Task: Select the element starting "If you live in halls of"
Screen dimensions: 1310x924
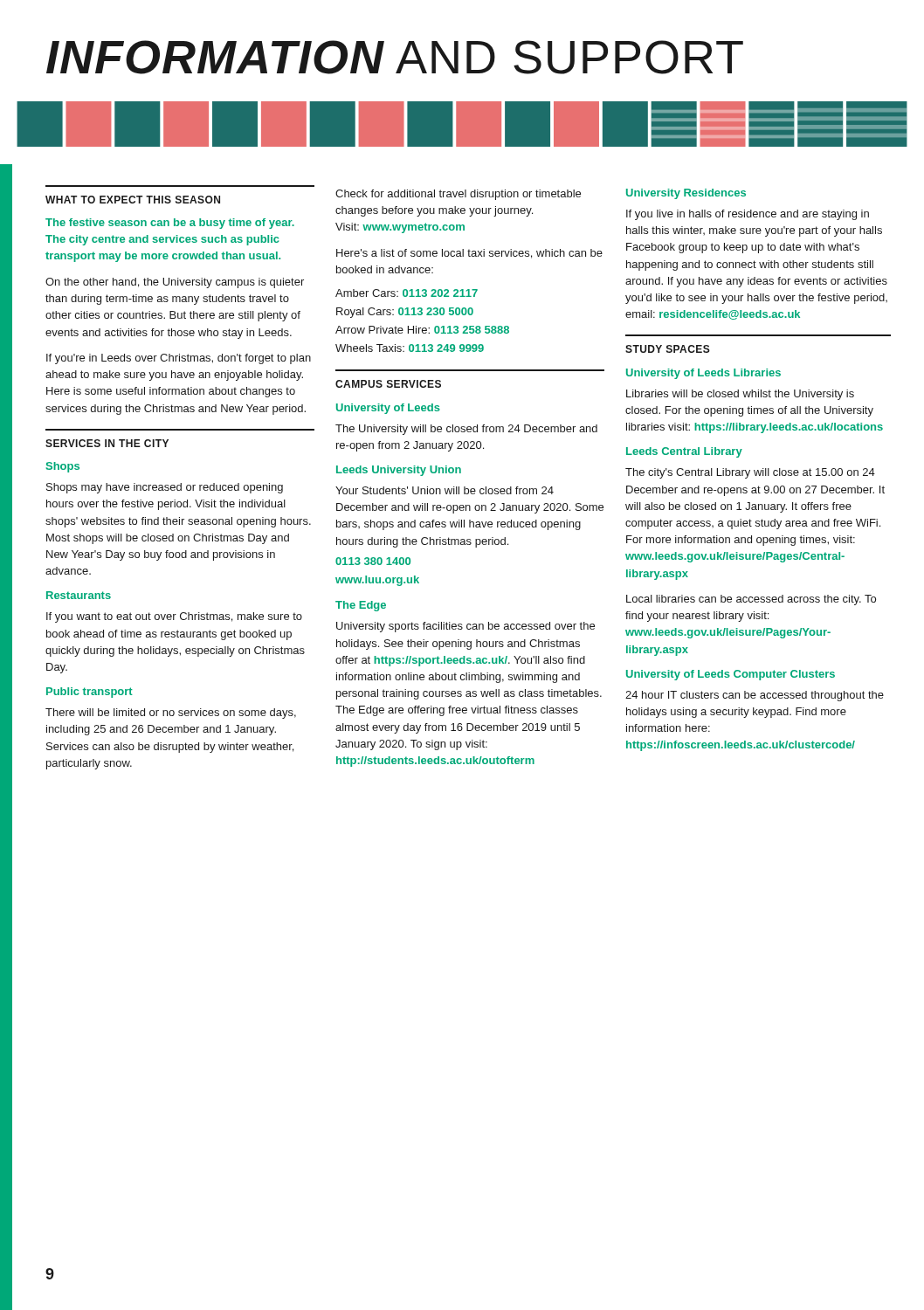Action: pyautogui.click(x=757, y=264)
